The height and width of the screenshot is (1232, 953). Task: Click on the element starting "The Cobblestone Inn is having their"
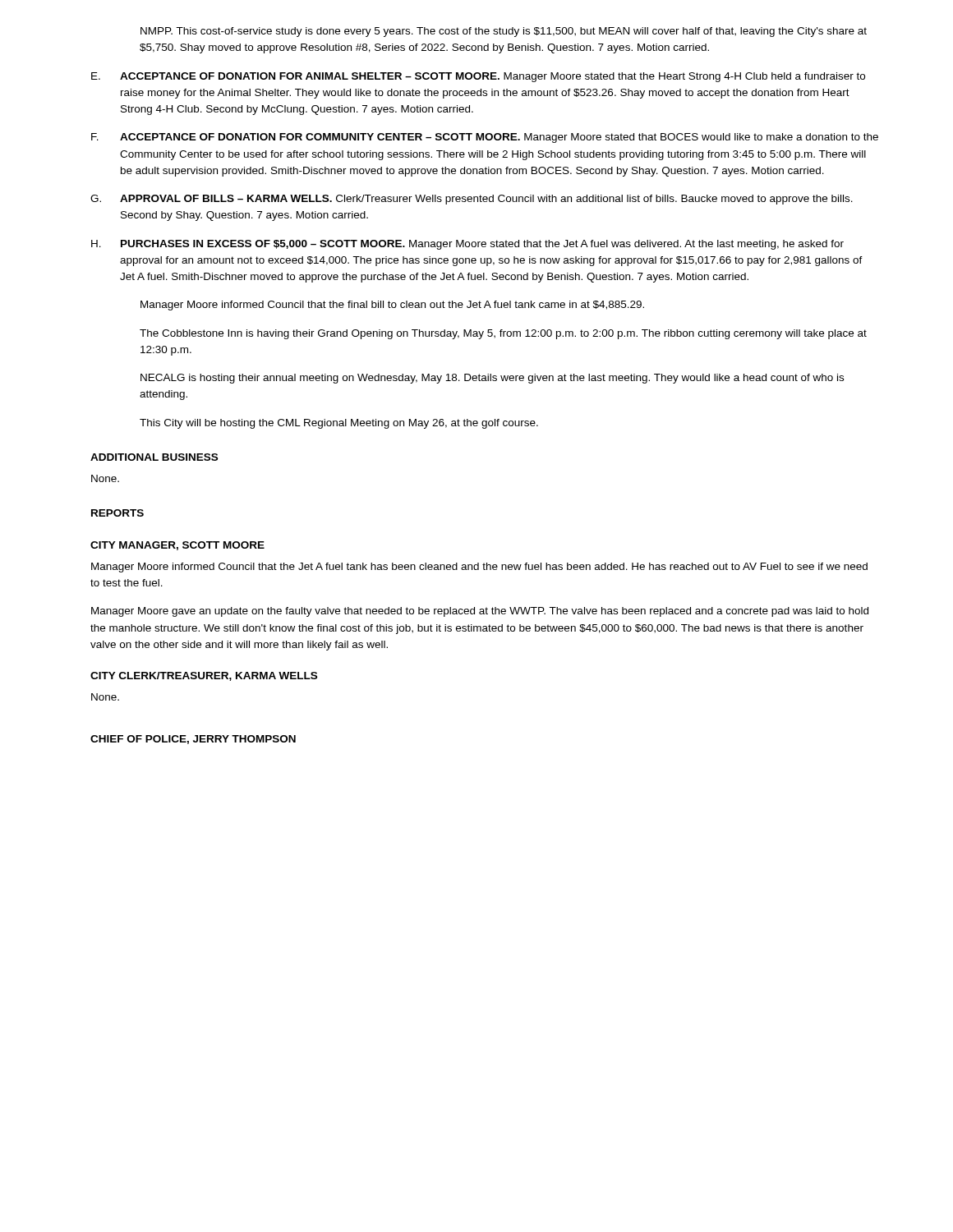click(509, 342)
